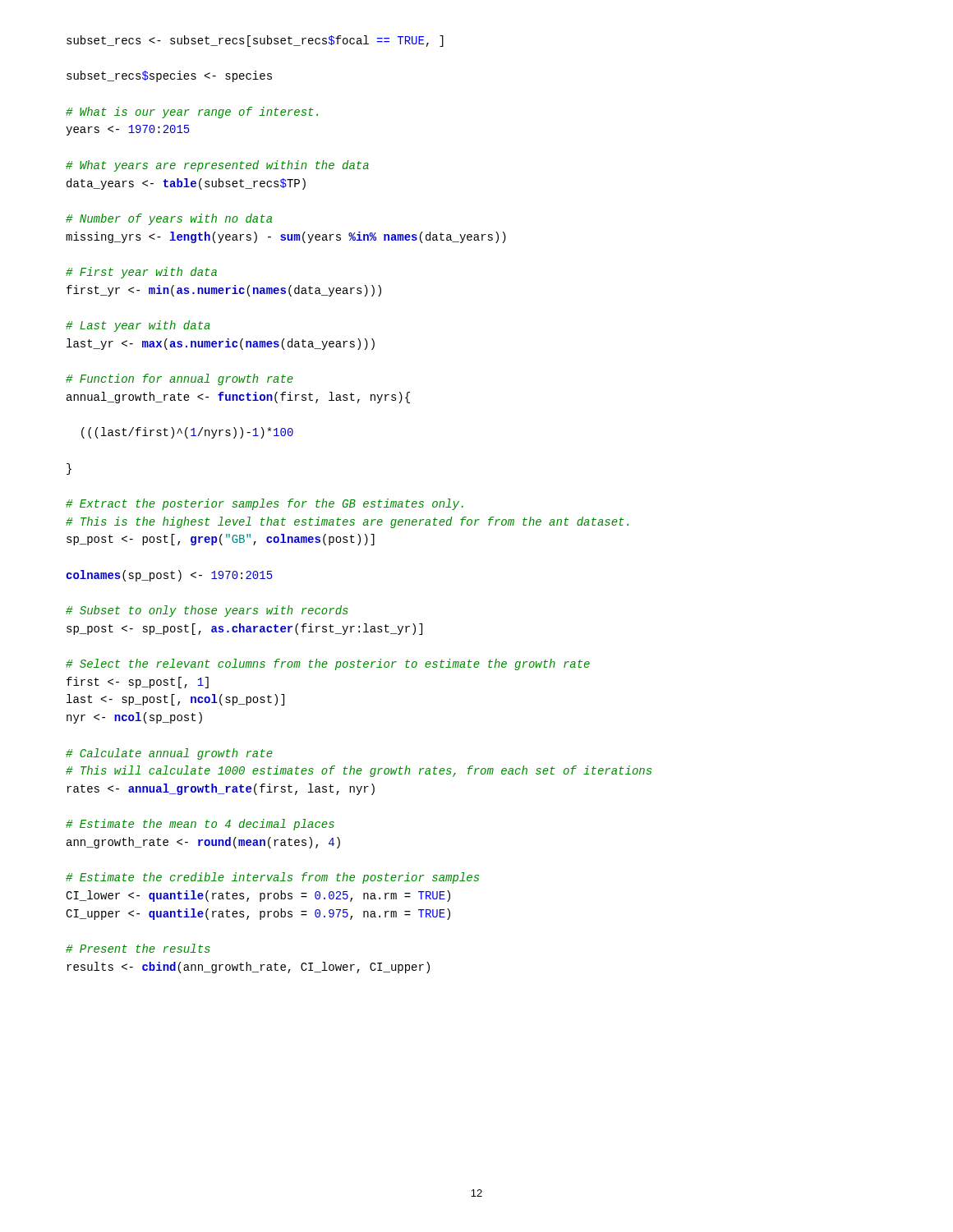
Task: Find the text block that says "subset_recs <- subset_recs[subset_recs$focal == TRUE, ]"
Action: pyautogui.click(x=359, y=504)
